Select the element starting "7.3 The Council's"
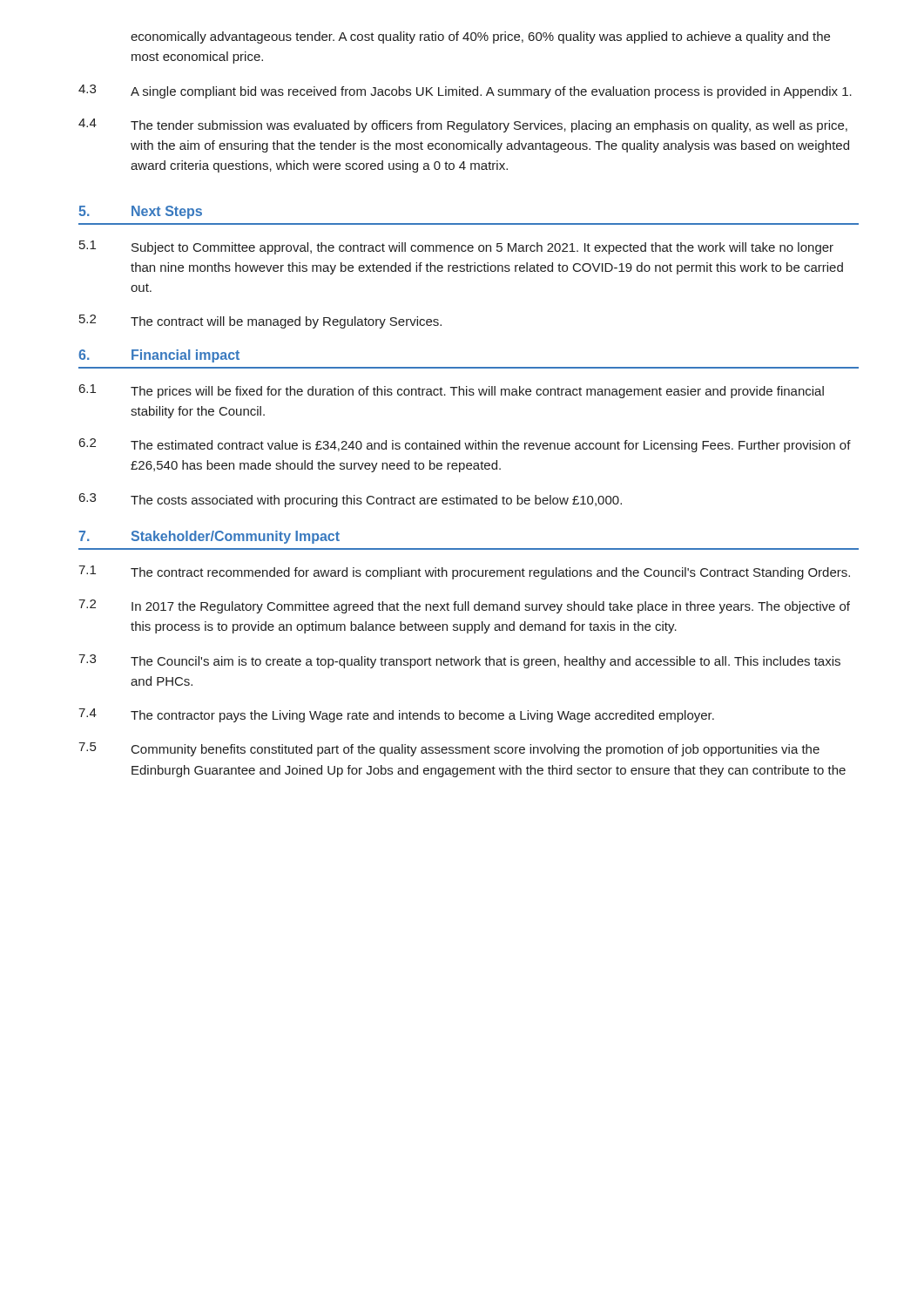 [x=469, y=671]
